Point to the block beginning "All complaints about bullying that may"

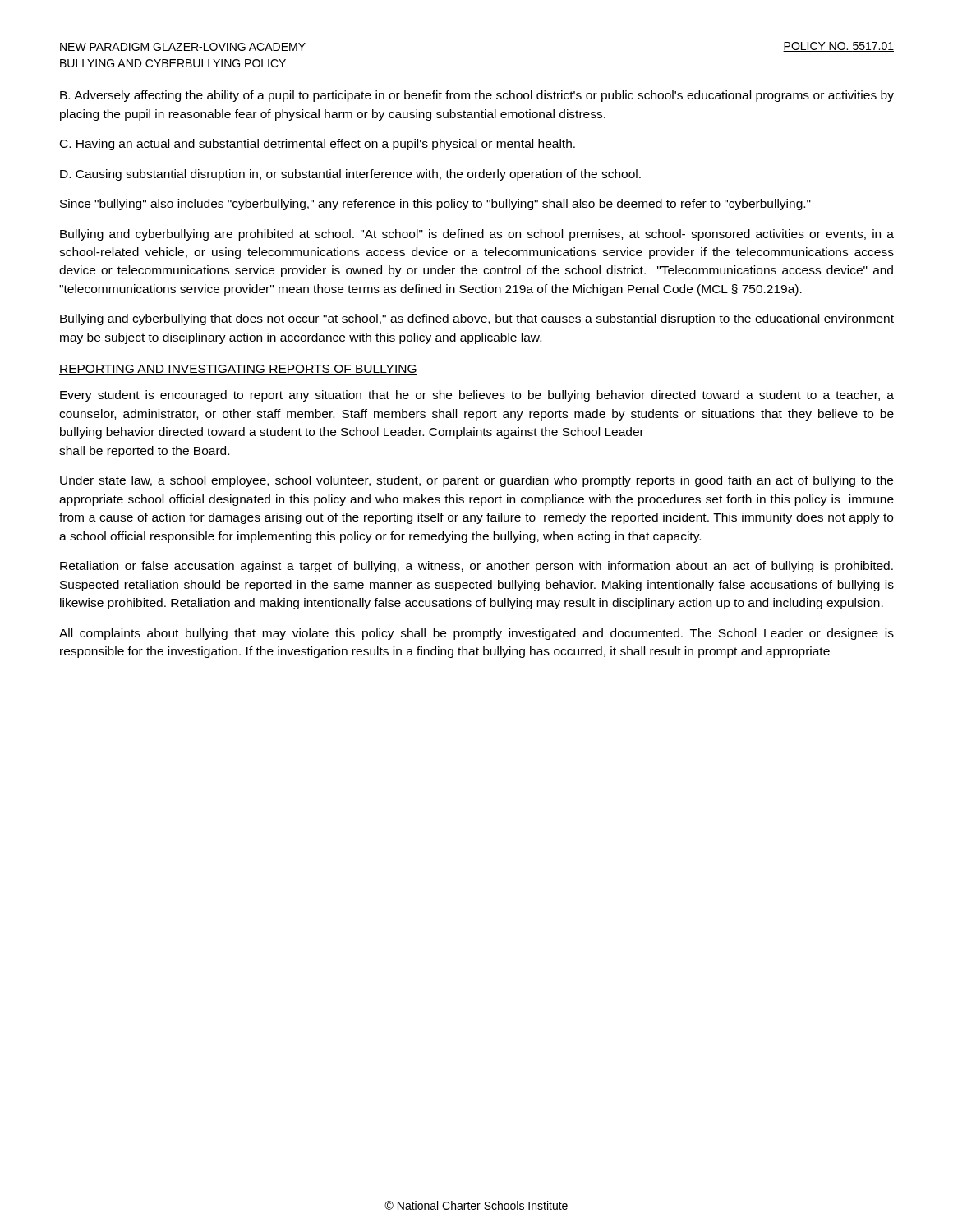(476, 642)
